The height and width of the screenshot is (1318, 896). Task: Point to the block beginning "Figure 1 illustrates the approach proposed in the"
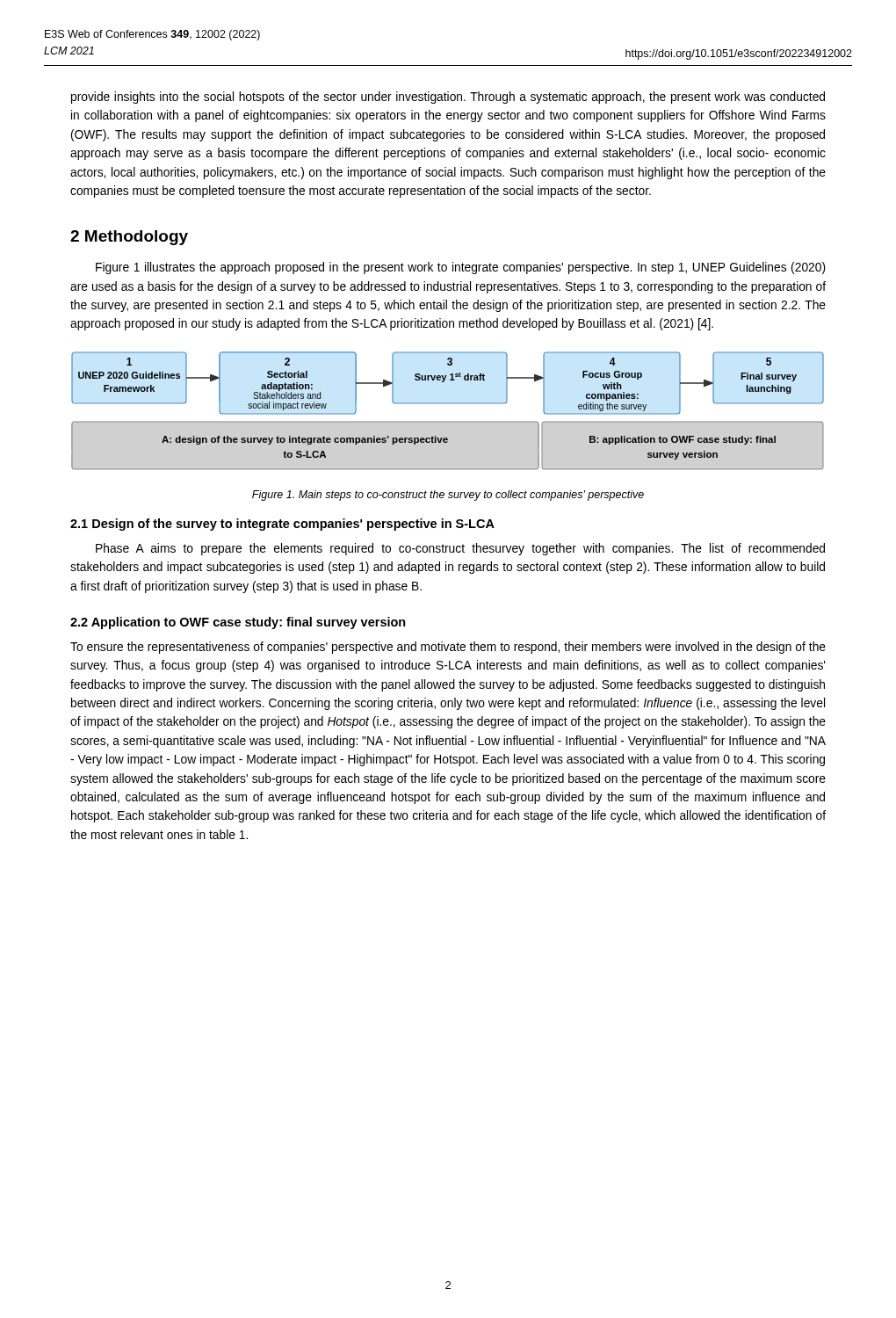[448, 296]
